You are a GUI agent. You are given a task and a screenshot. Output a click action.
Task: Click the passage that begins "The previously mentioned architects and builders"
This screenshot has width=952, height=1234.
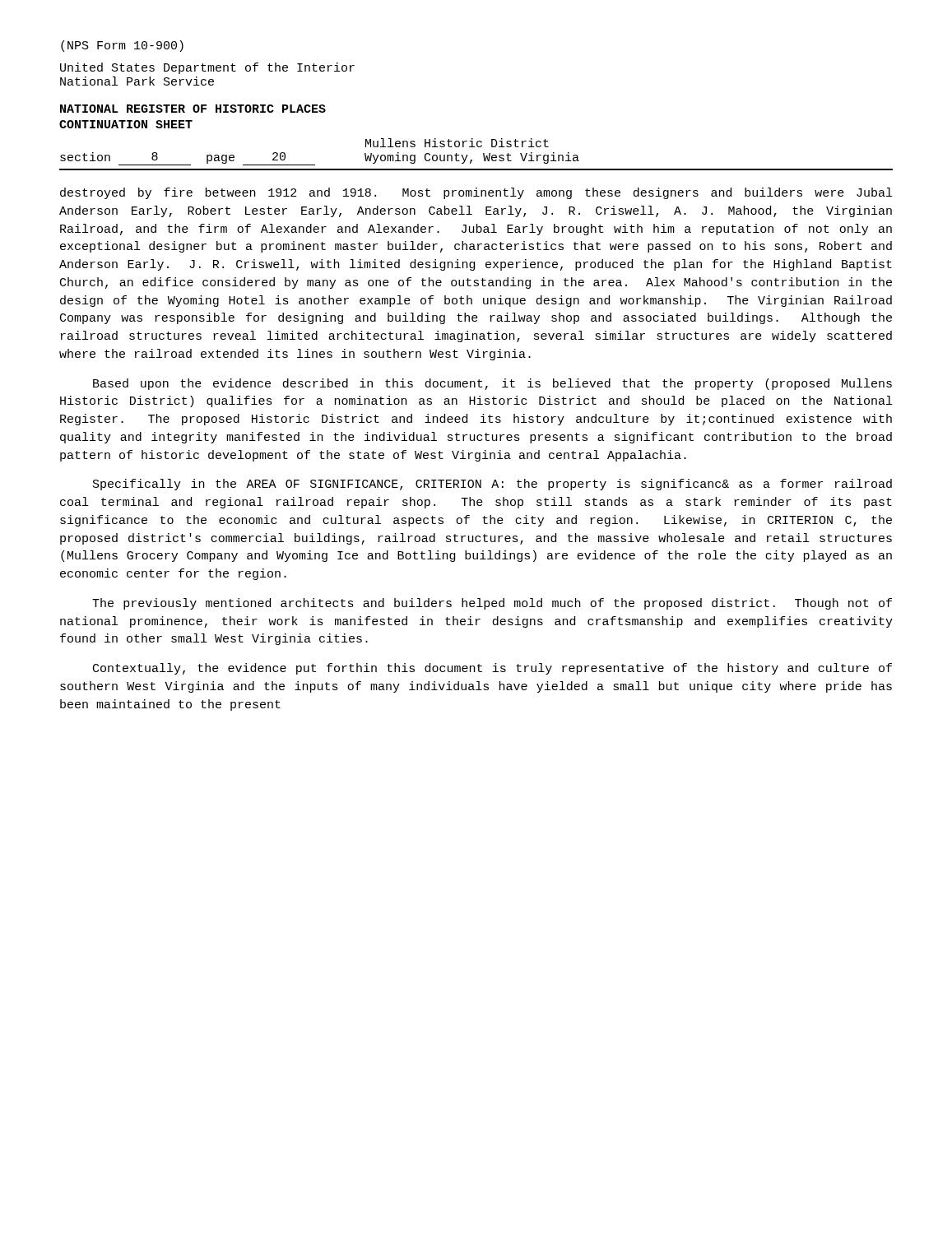pyautogui.click(x=476, y=622)
